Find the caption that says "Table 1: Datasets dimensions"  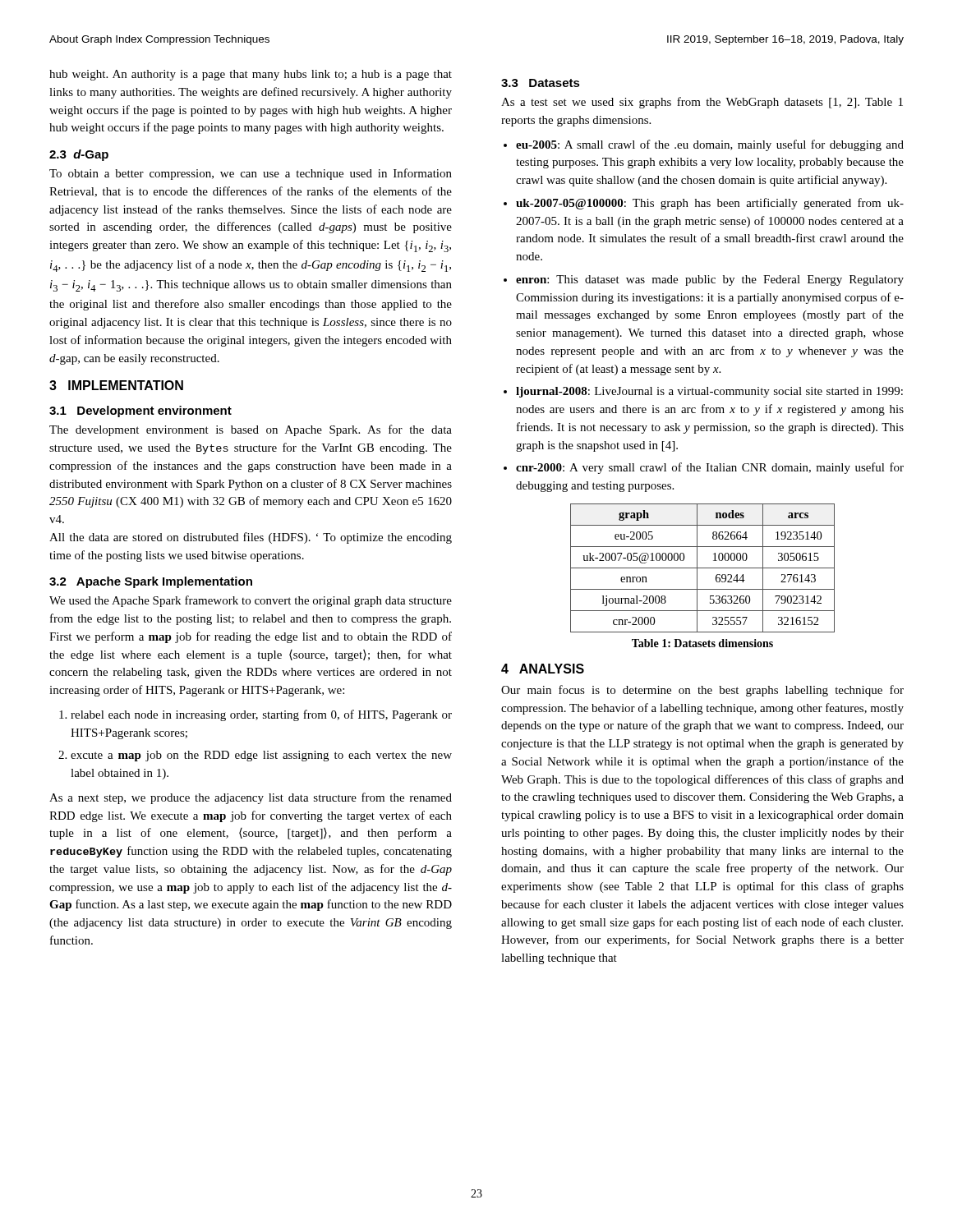tap(702, 643)
